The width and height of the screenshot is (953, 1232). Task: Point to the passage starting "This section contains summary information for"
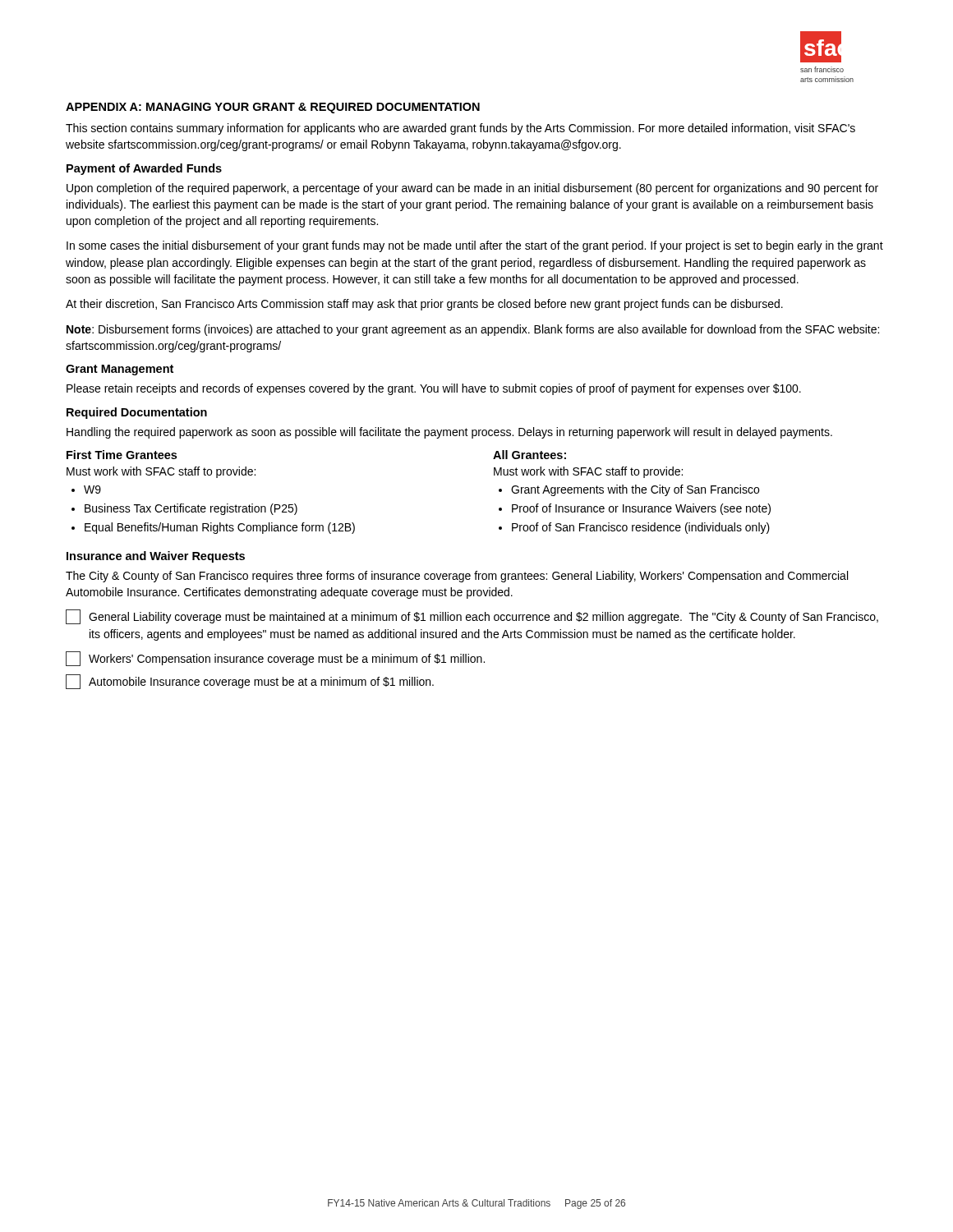(461, 137)
